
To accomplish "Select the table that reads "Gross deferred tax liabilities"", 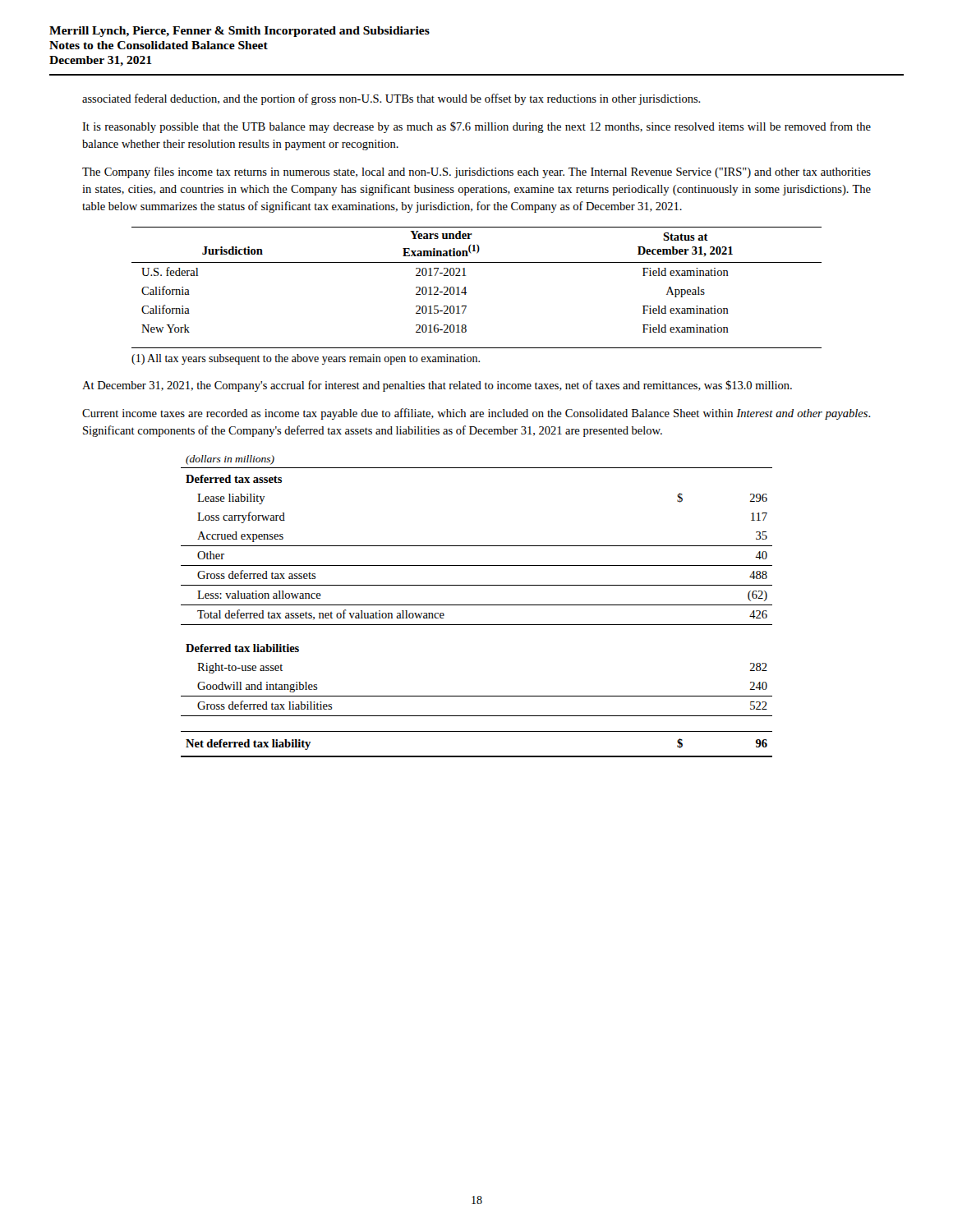I will tap(476, 604).
